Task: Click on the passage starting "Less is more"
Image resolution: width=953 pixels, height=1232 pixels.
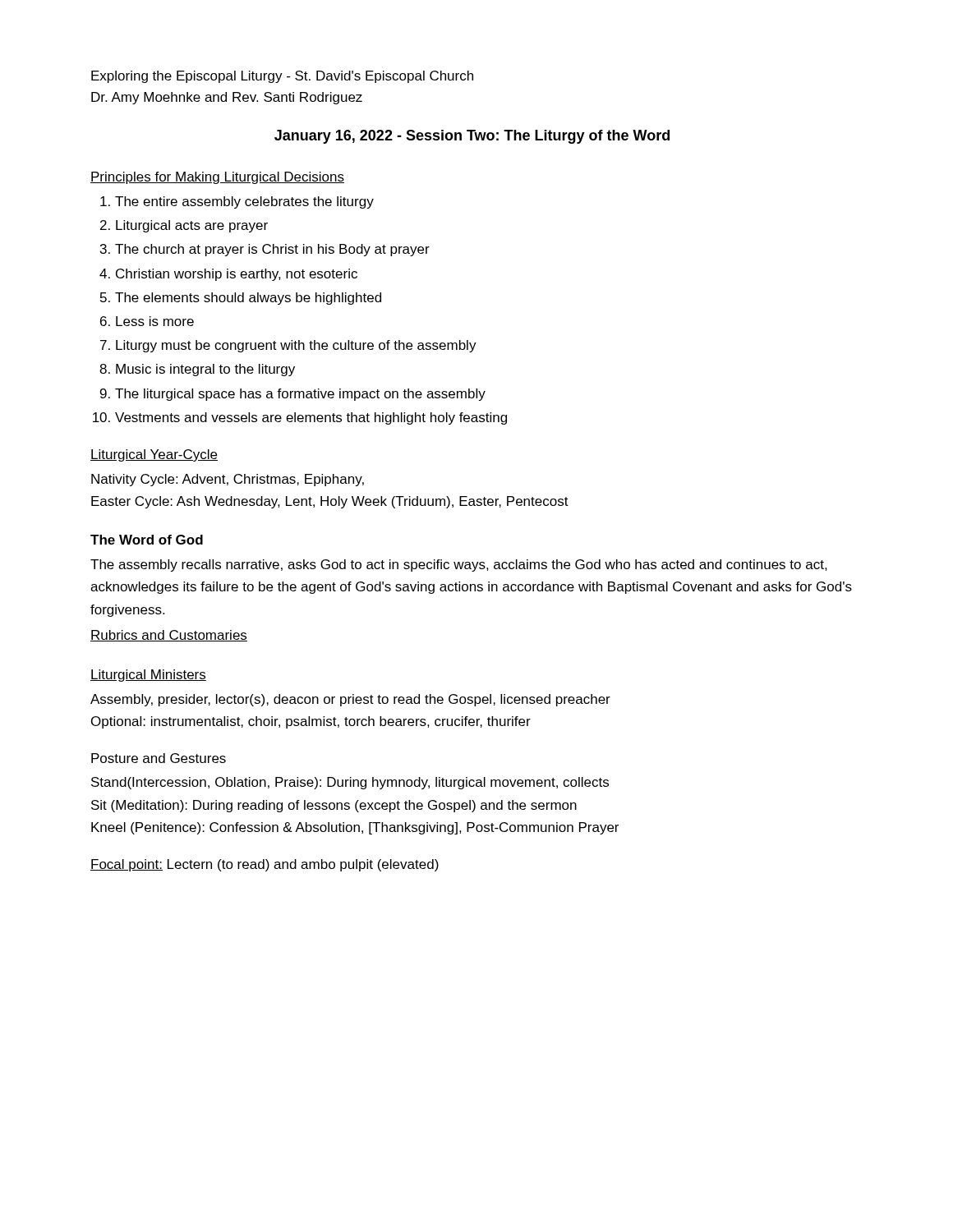Action: (x=155, y=321)
